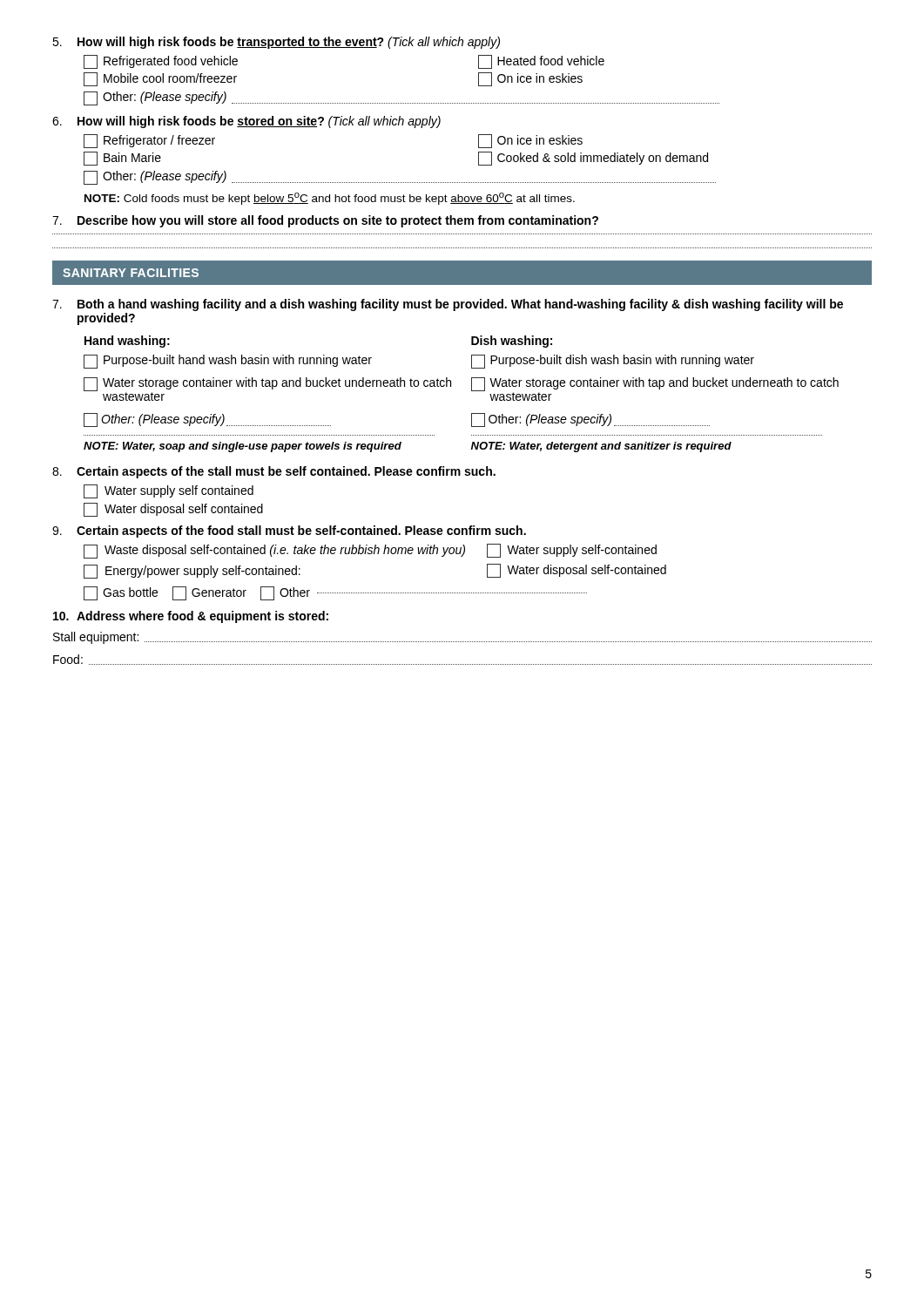The width and height of the screenshot is (924, 1307).
Task: Locate the element starting "Water supply self-contained"
Action: (x=572, y=550)
